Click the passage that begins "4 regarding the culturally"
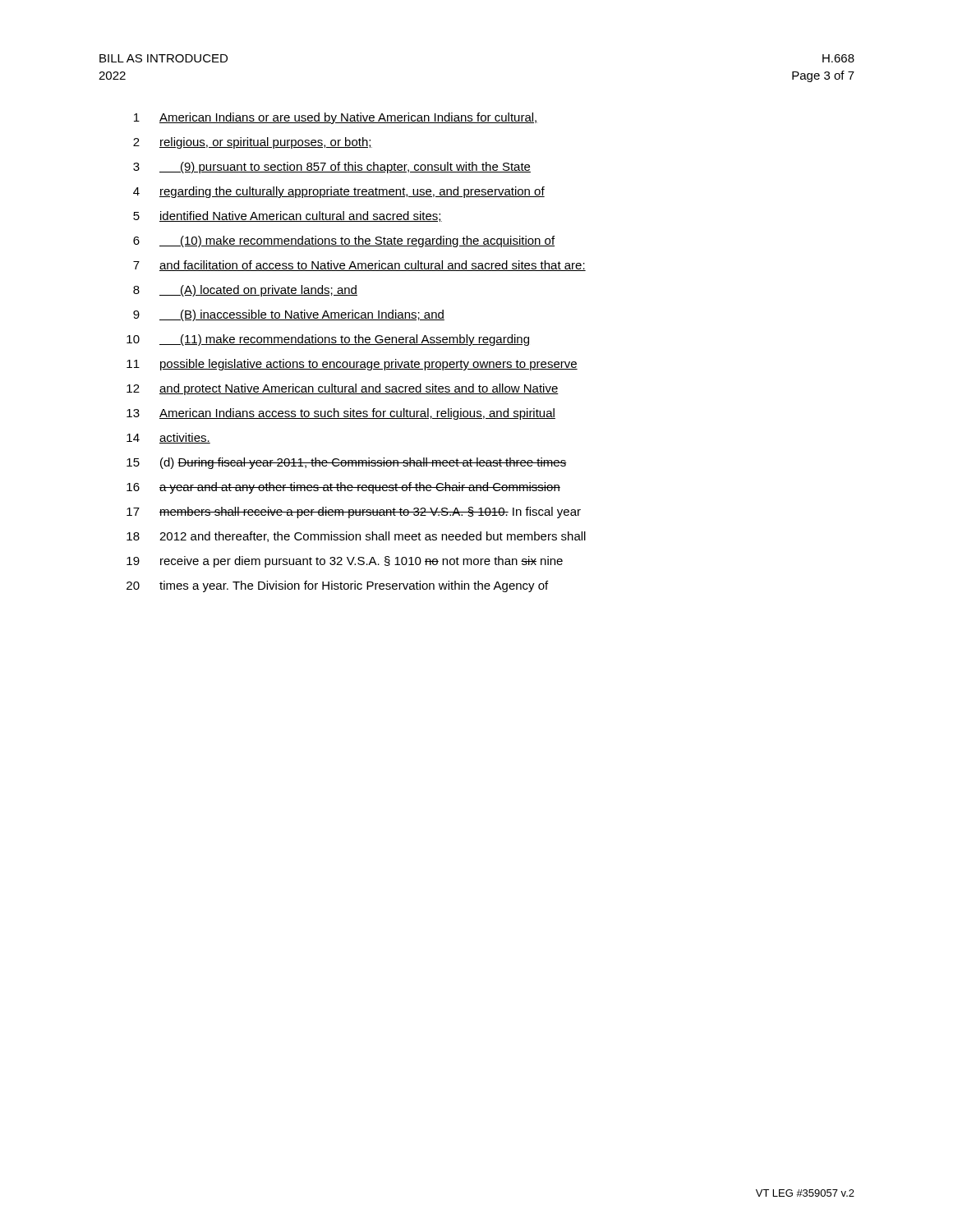This screenshot has width=953, height=1232. (x=476, y=191)
